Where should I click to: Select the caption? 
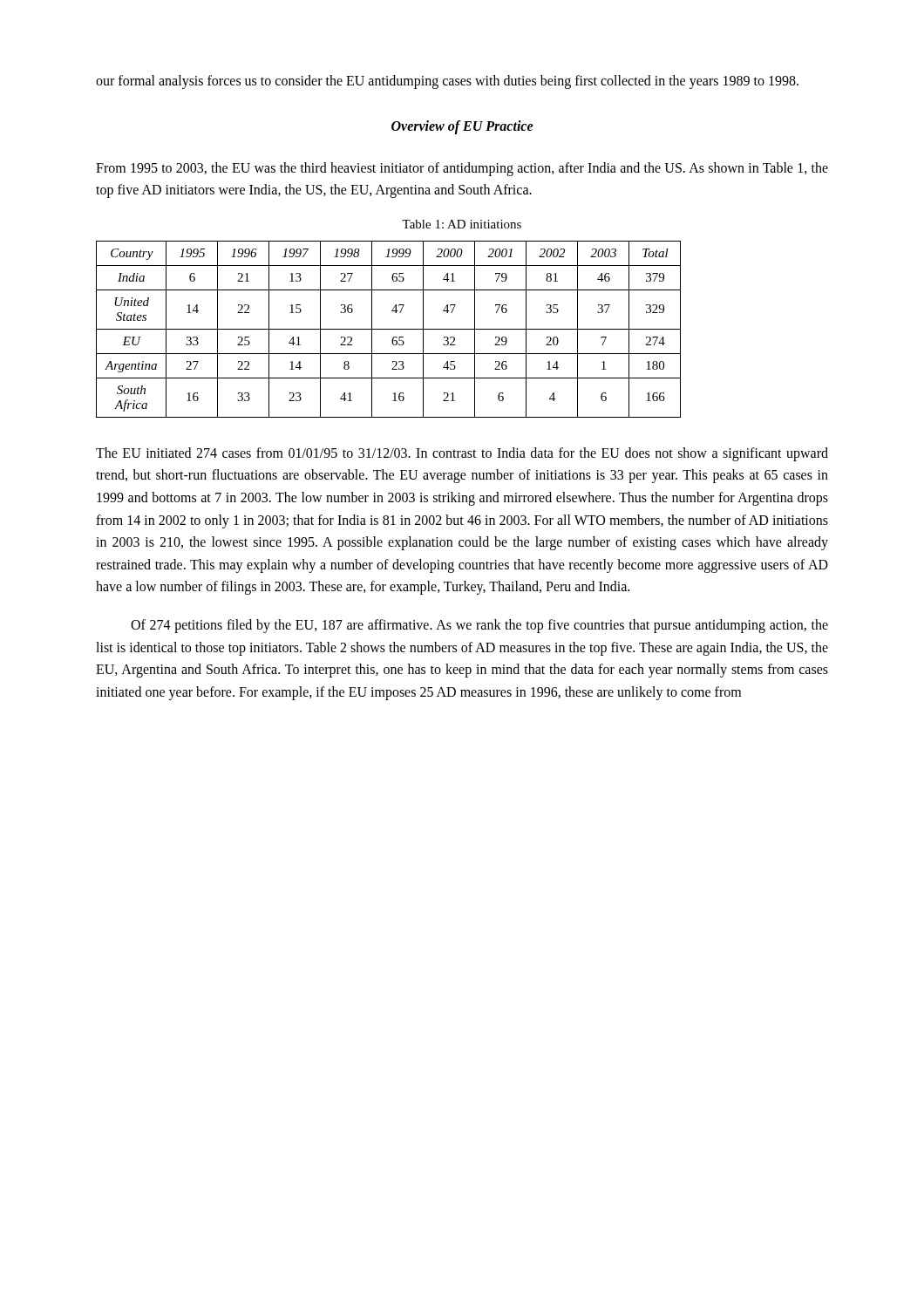coord(462,224)
